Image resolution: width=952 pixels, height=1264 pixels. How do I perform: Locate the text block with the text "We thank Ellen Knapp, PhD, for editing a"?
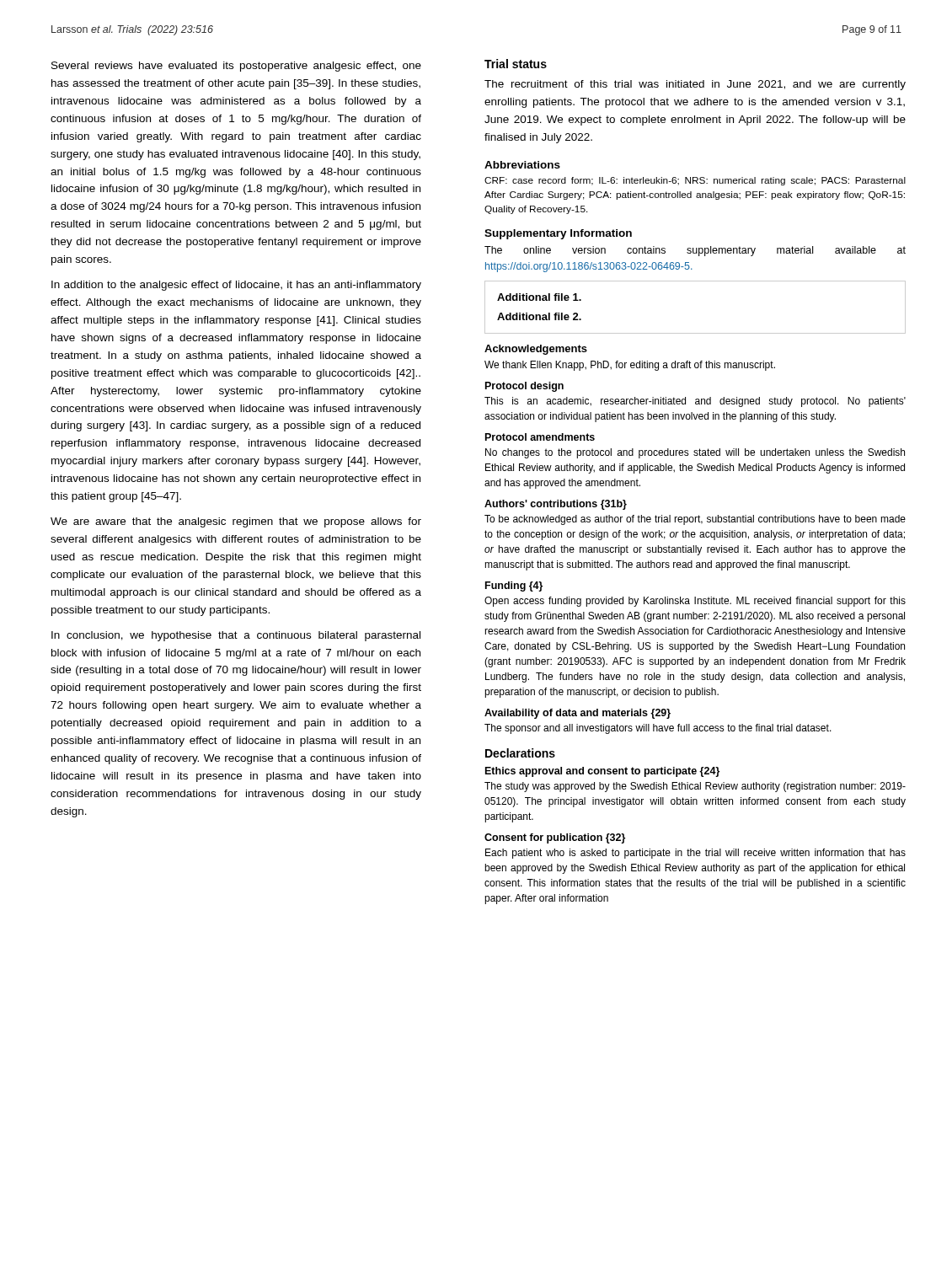[695, 365]
